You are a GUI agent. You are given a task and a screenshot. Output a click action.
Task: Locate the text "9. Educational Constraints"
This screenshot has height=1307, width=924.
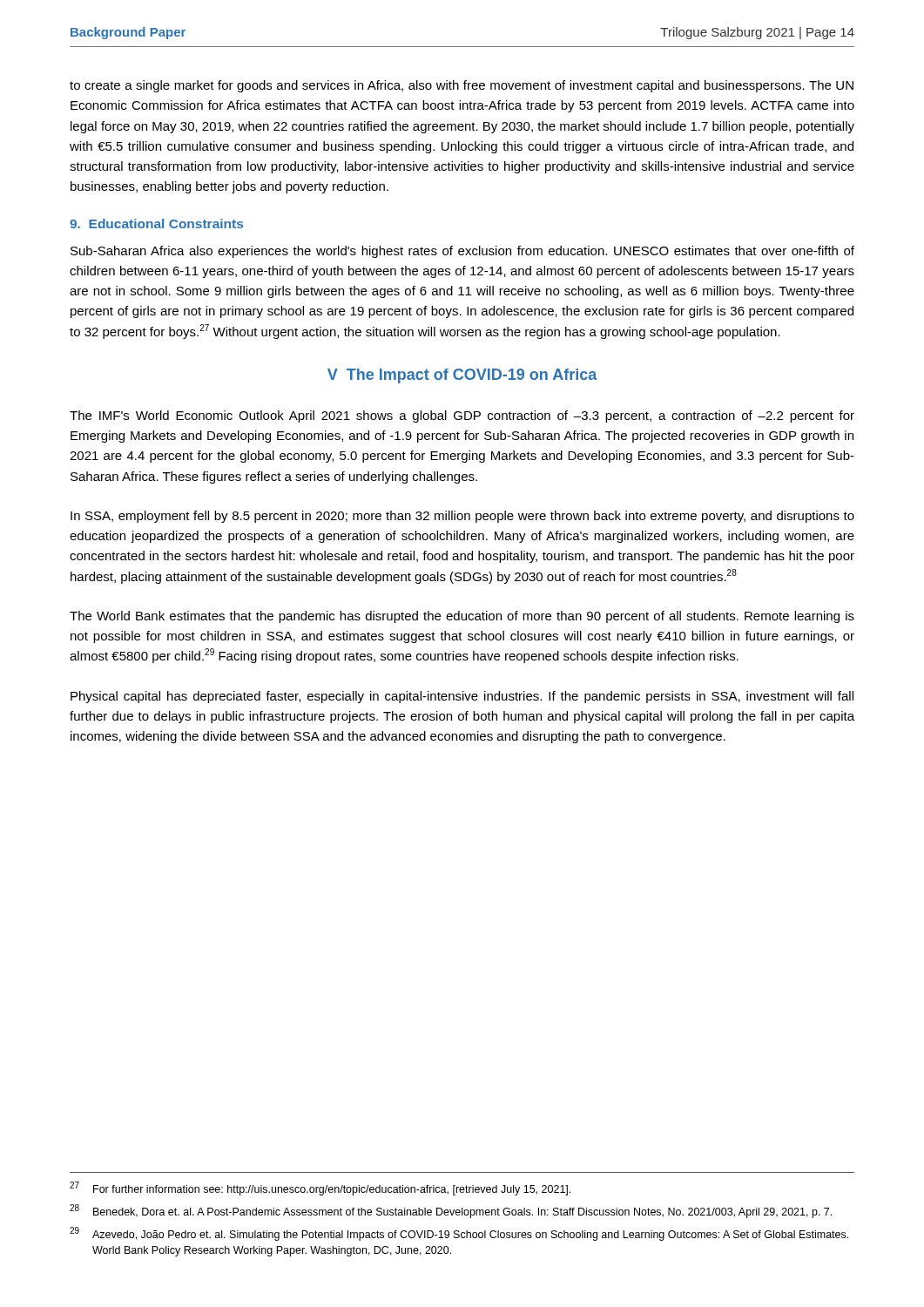(x=157, y=223)
